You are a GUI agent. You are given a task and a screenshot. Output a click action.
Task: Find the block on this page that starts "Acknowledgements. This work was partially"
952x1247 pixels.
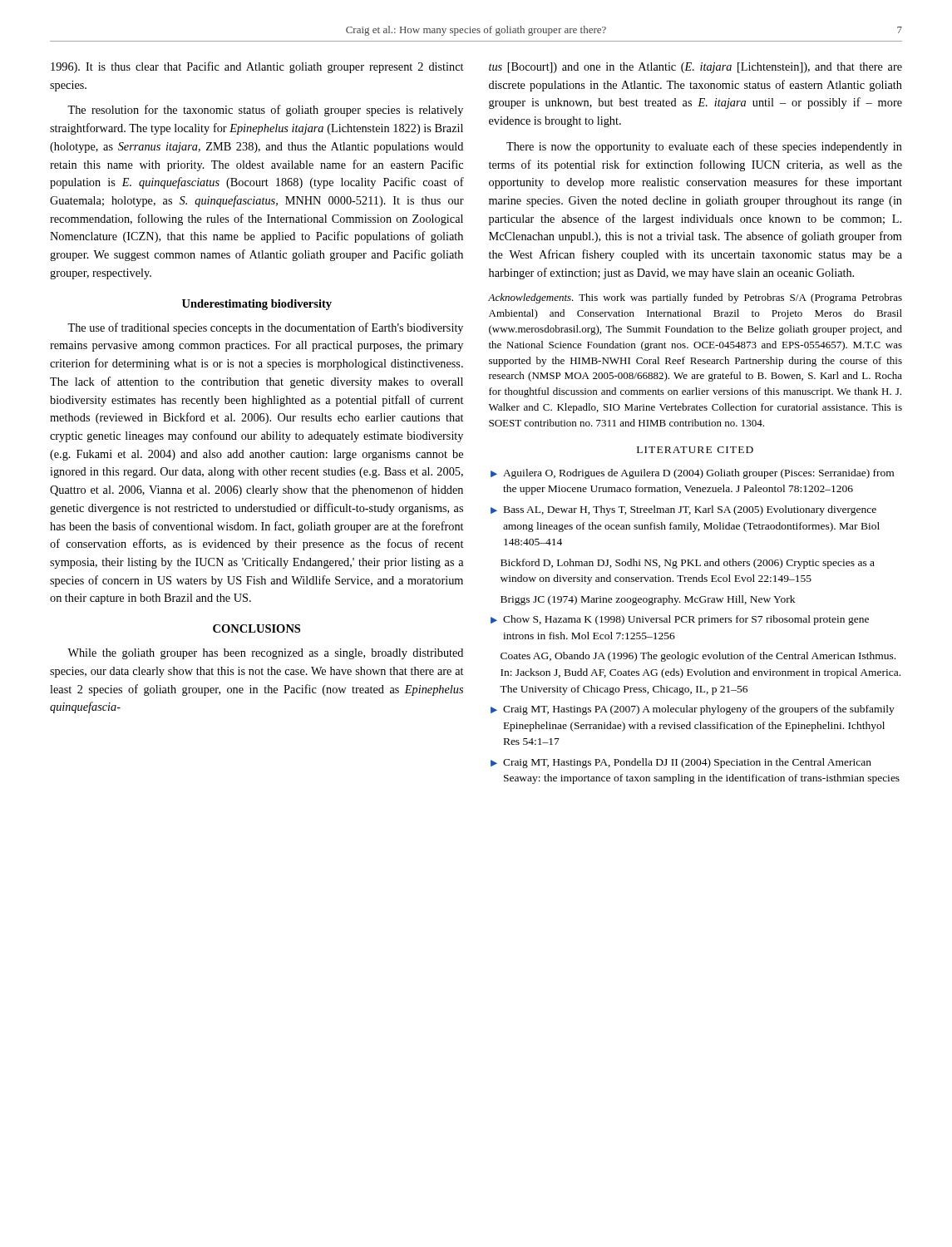click(x=695, y=361)
